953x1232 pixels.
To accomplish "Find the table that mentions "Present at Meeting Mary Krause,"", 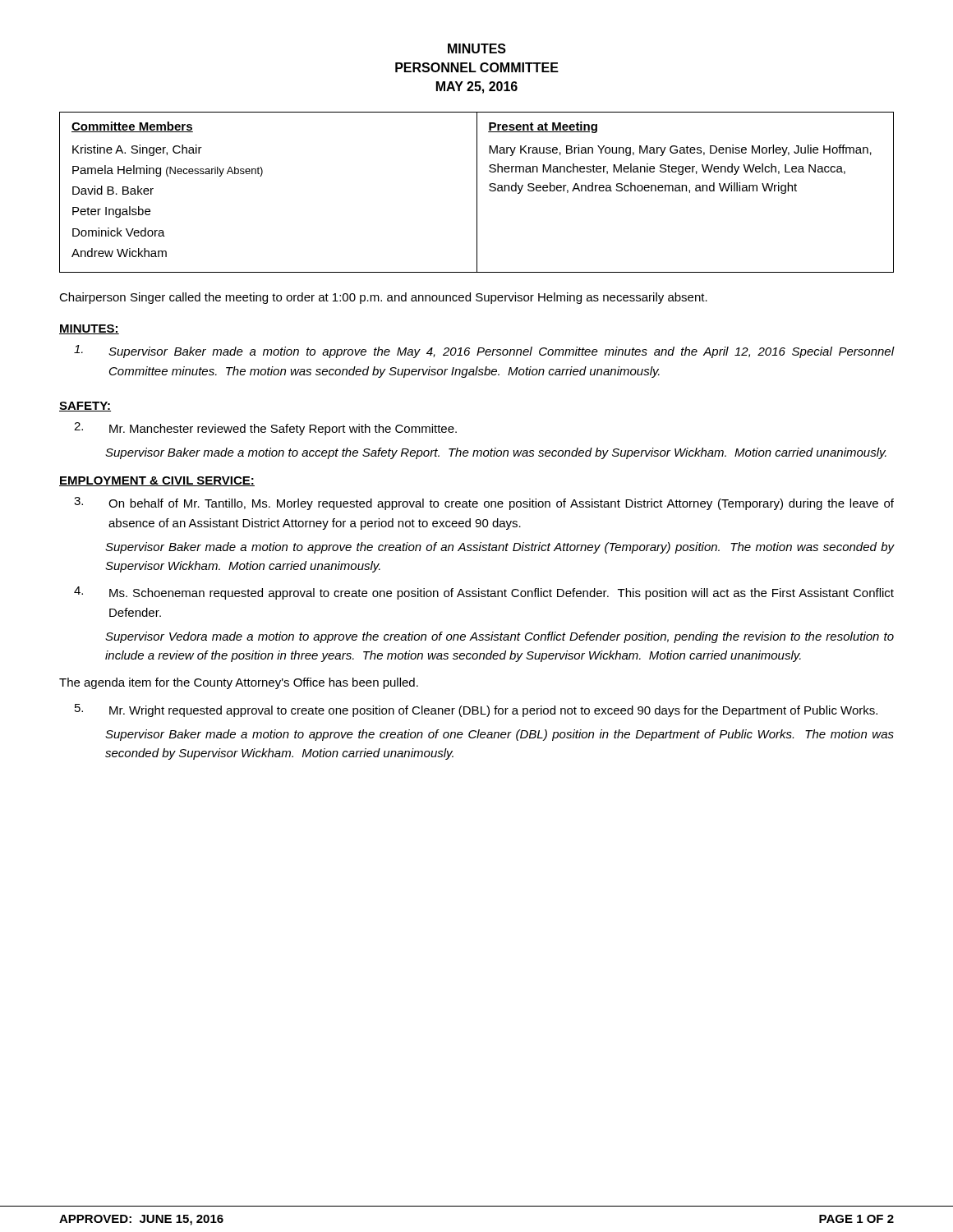I will pyautogui.click(x=476, y=192).
